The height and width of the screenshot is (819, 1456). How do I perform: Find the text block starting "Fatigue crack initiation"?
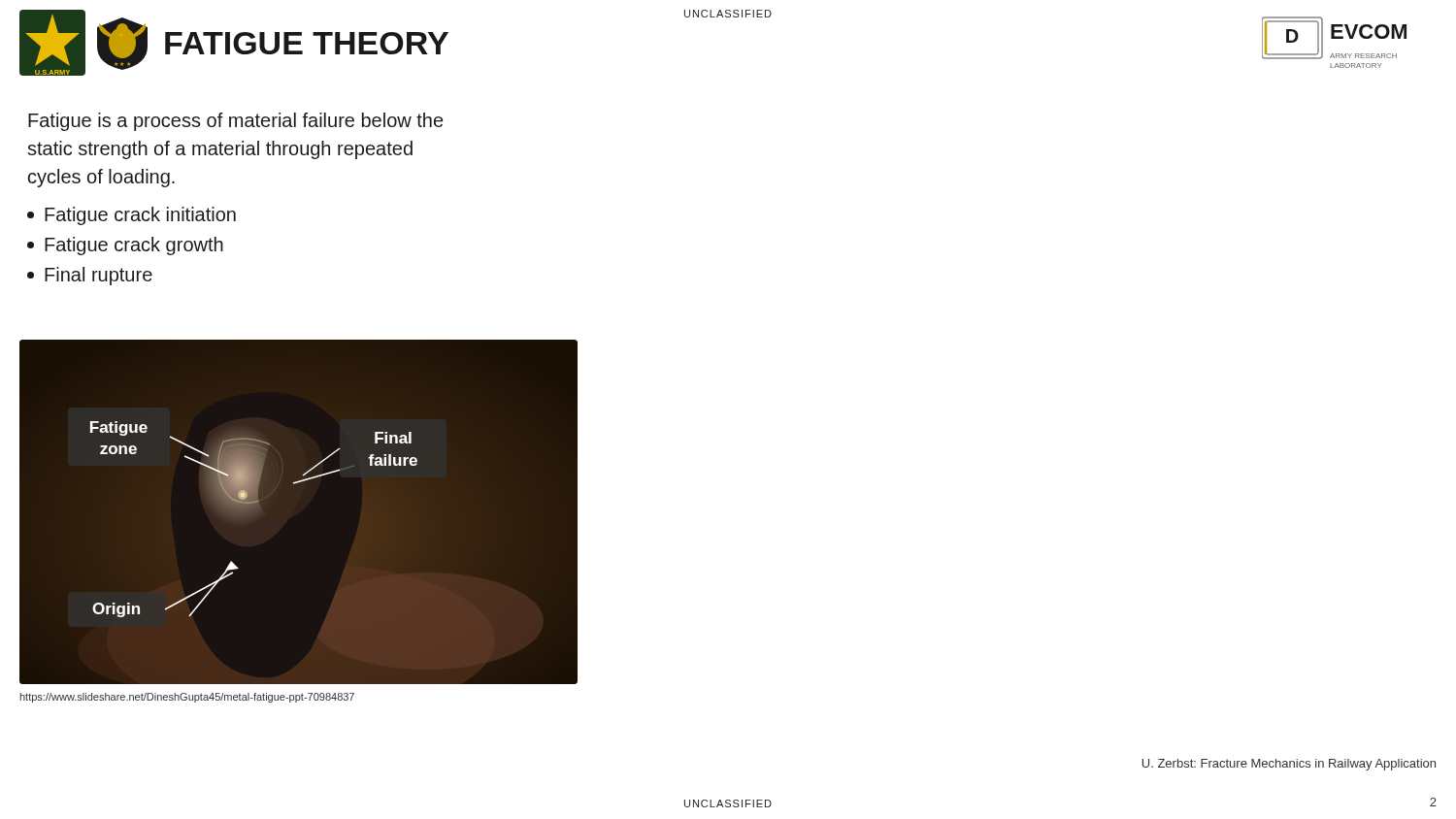[132, 215]
